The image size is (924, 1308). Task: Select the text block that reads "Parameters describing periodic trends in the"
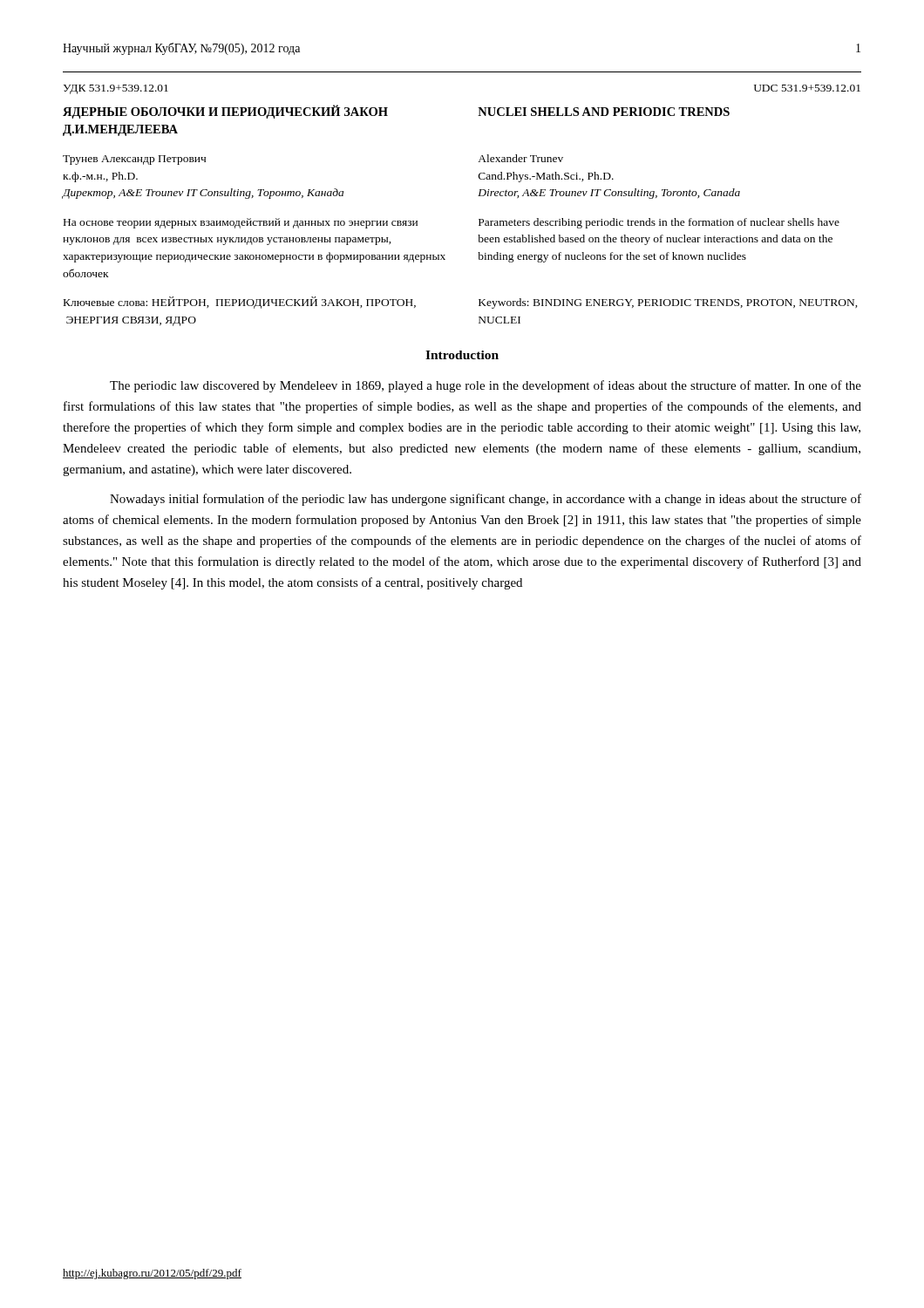coord(659,239)
